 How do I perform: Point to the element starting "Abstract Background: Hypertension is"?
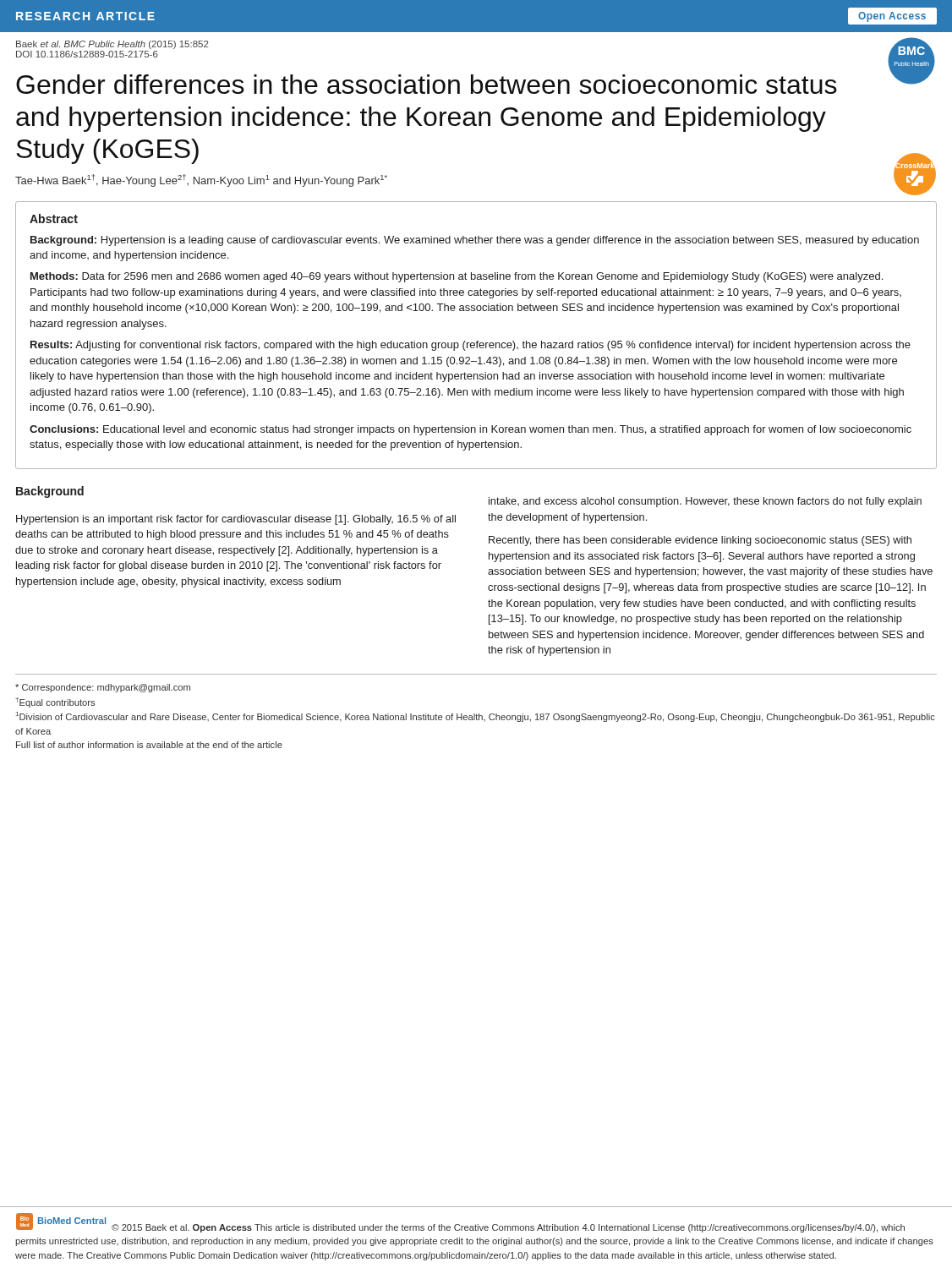click(x=476, y=332)
